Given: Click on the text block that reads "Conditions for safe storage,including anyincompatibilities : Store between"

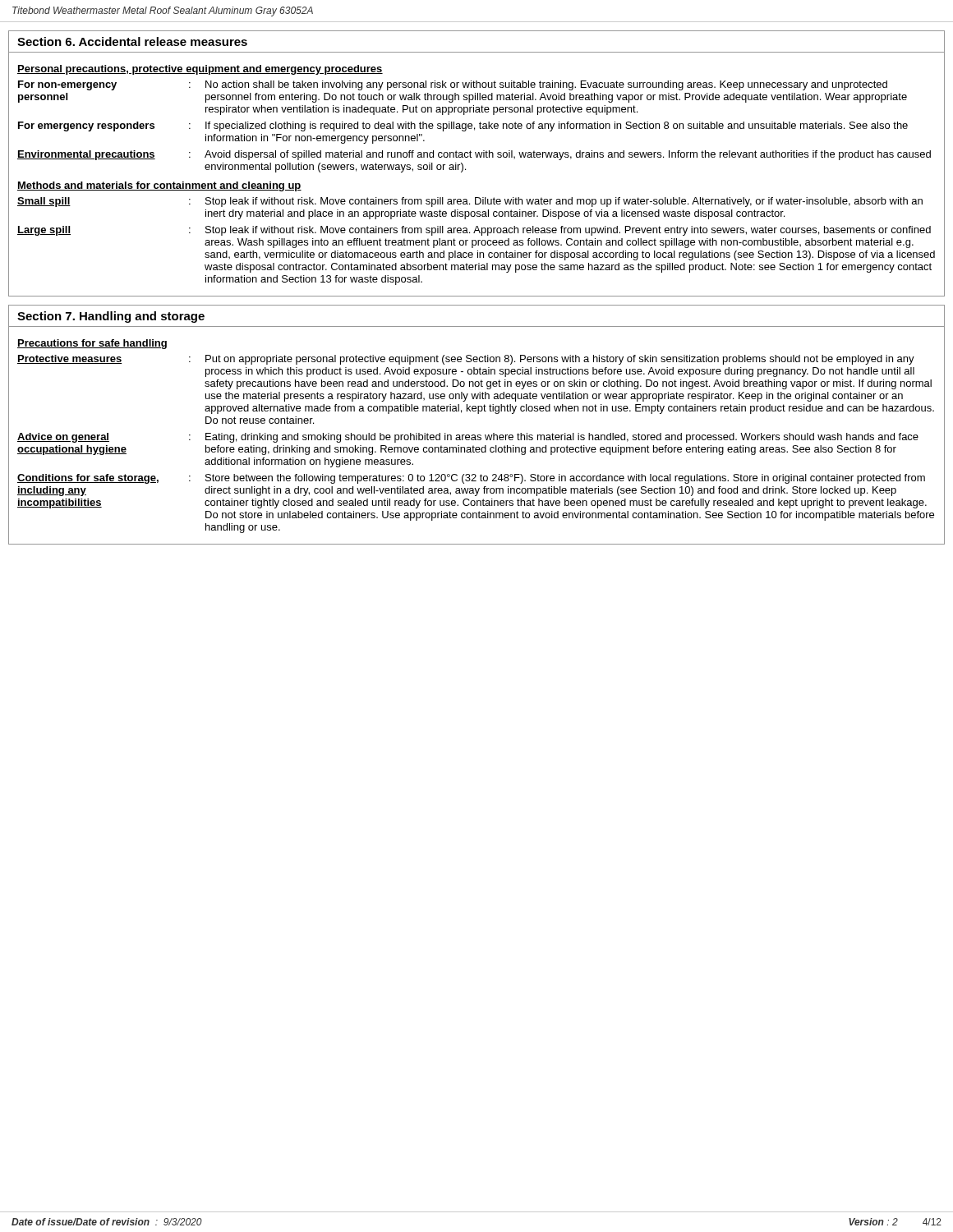Looking at the screenshot, I should pyautogui.click(x=476, y=502).
